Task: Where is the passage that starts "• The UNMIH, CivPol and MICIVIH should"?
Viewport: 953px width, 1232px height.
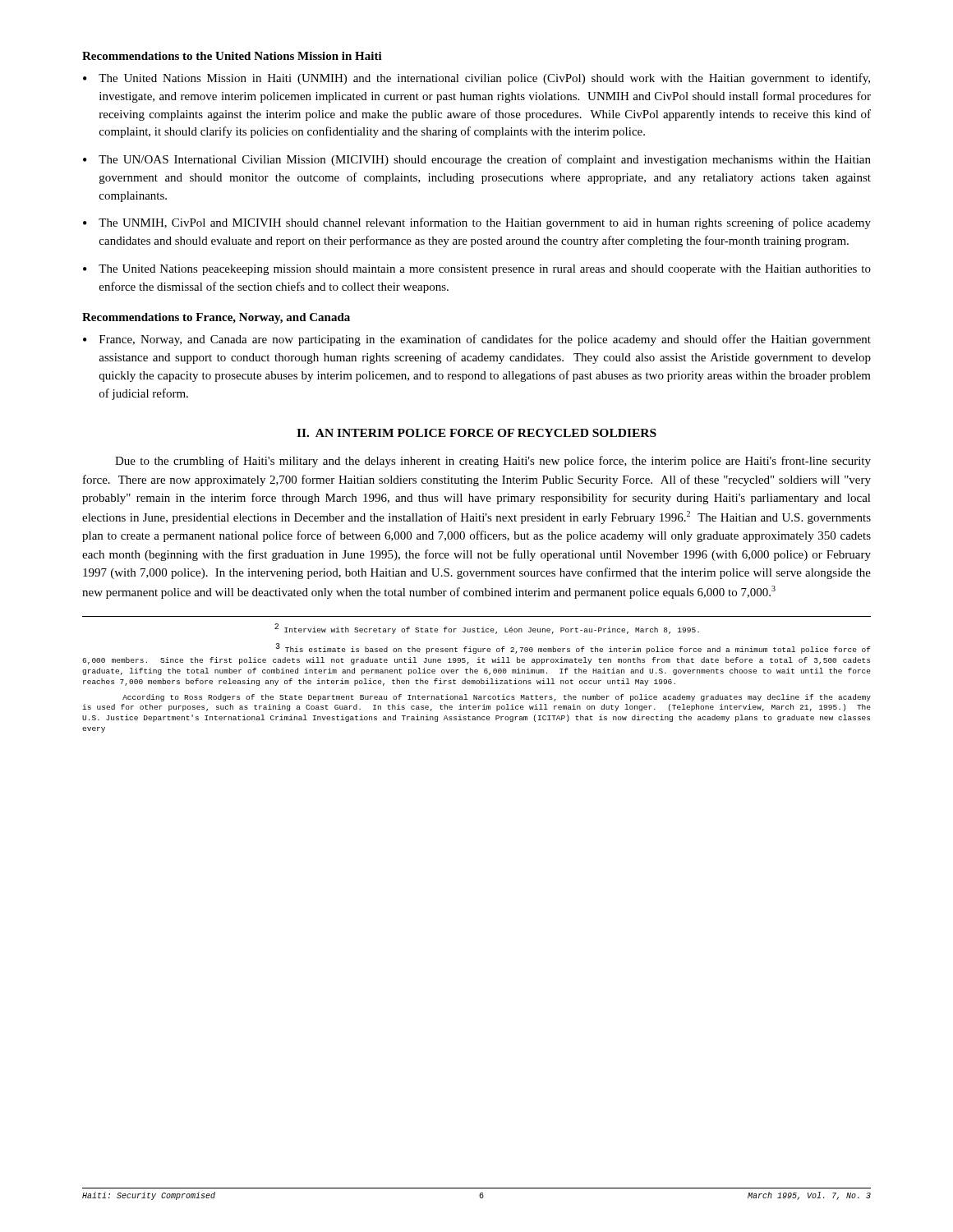Action: click(x=476, y=232)
